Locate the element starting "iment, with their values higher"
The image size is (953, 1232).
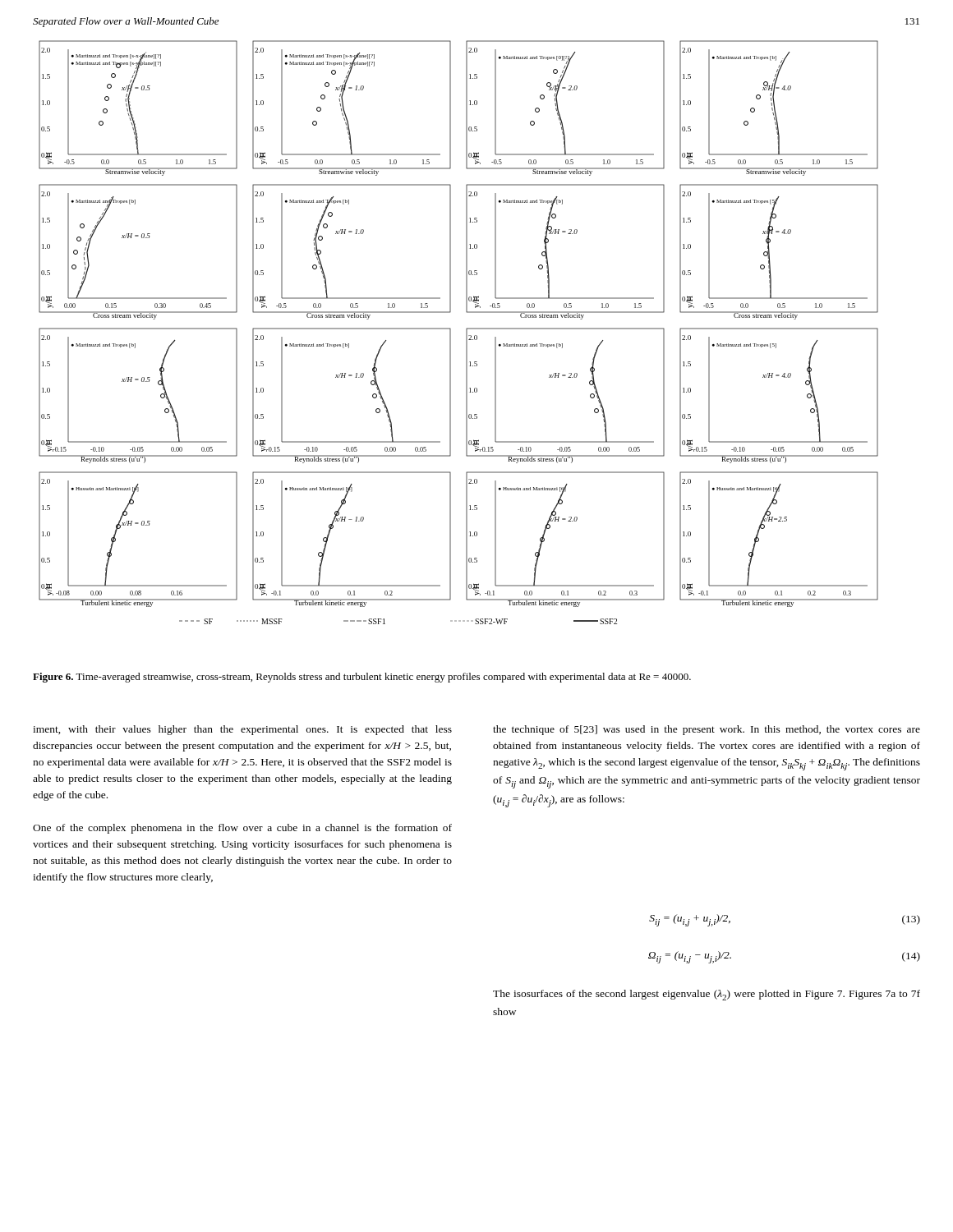tap(242, 730)
